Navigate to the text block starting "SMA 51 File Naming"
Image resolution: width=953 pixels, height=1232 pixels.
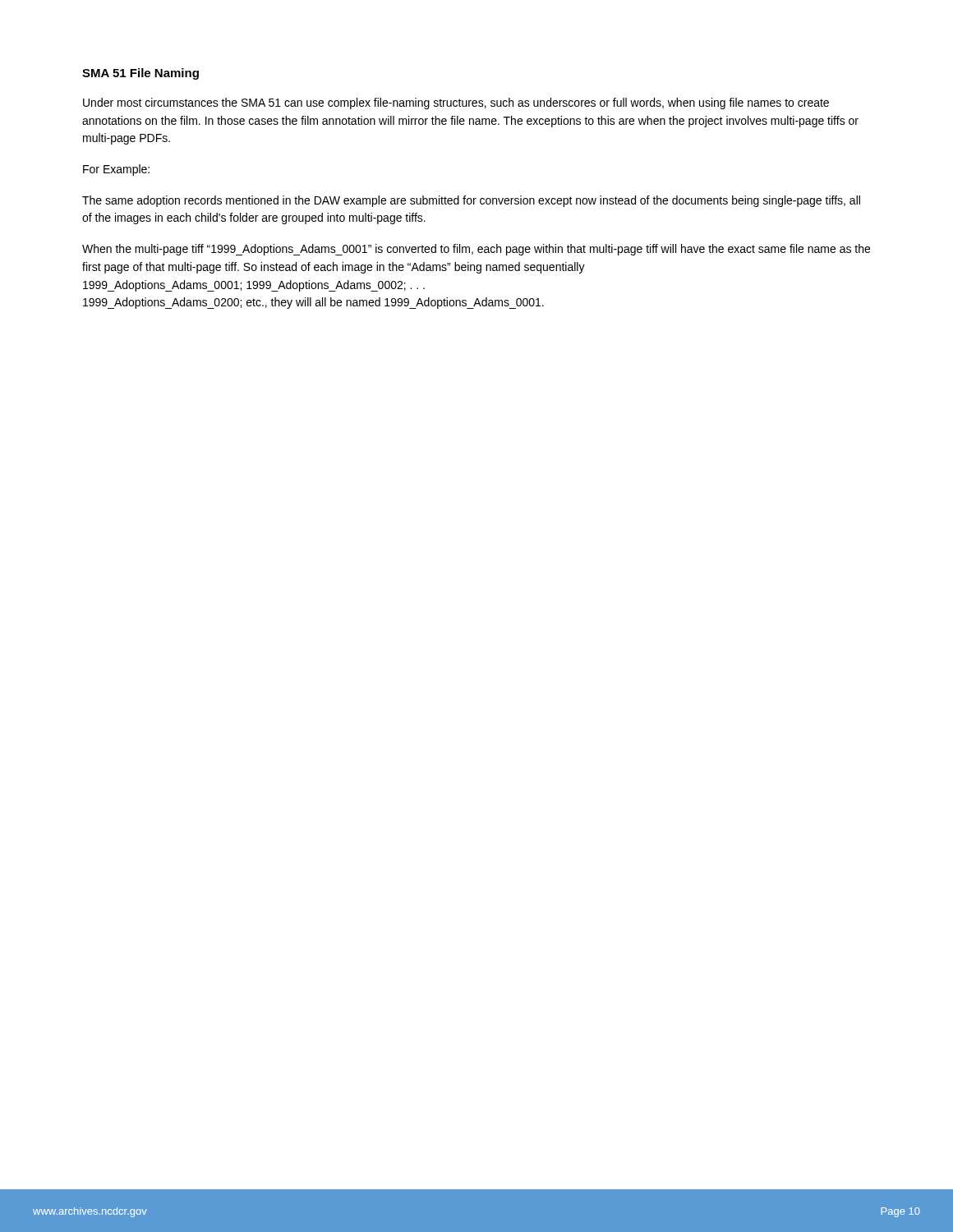tap(141, 73)
